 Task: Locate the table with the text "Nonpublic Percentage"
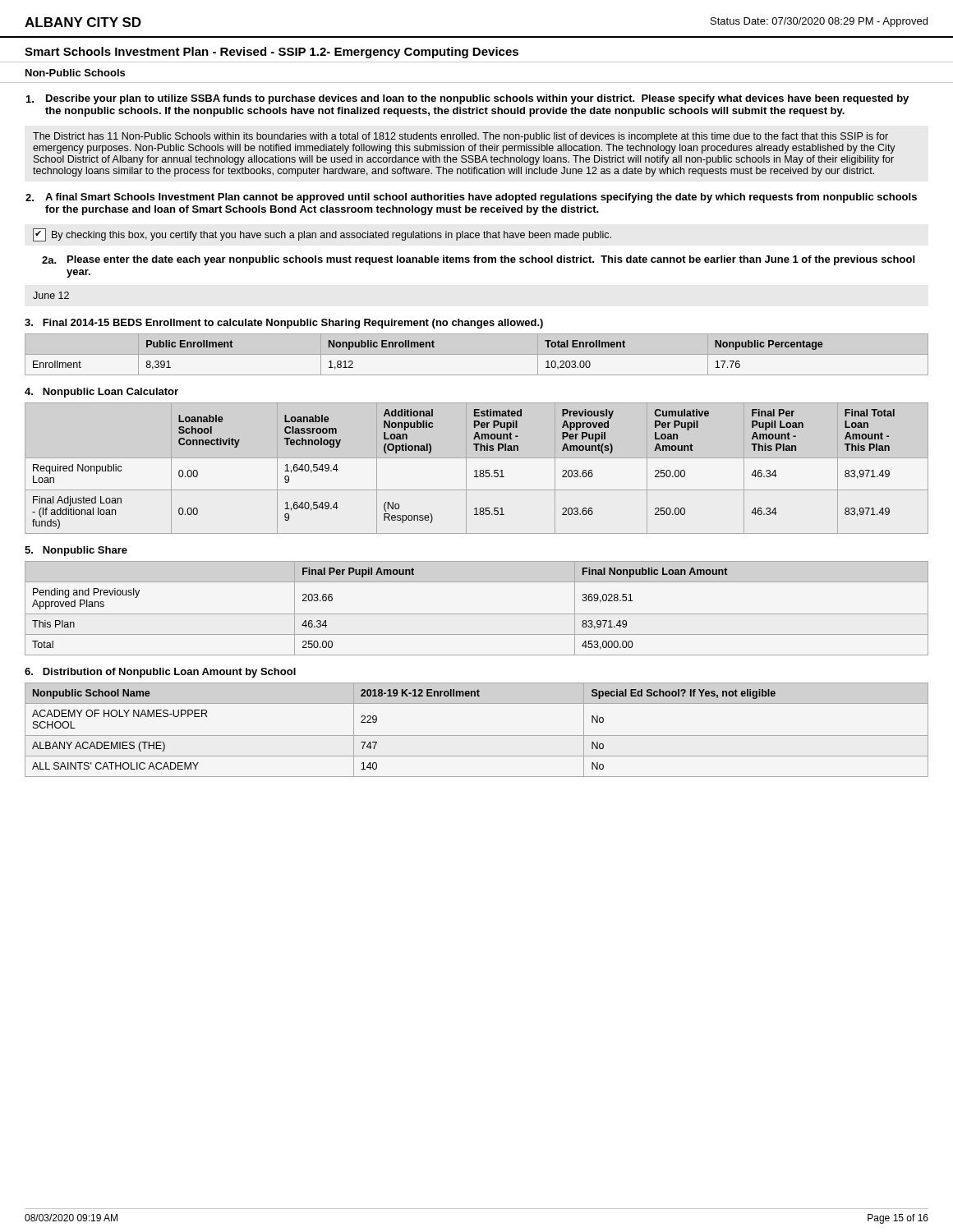476,354
